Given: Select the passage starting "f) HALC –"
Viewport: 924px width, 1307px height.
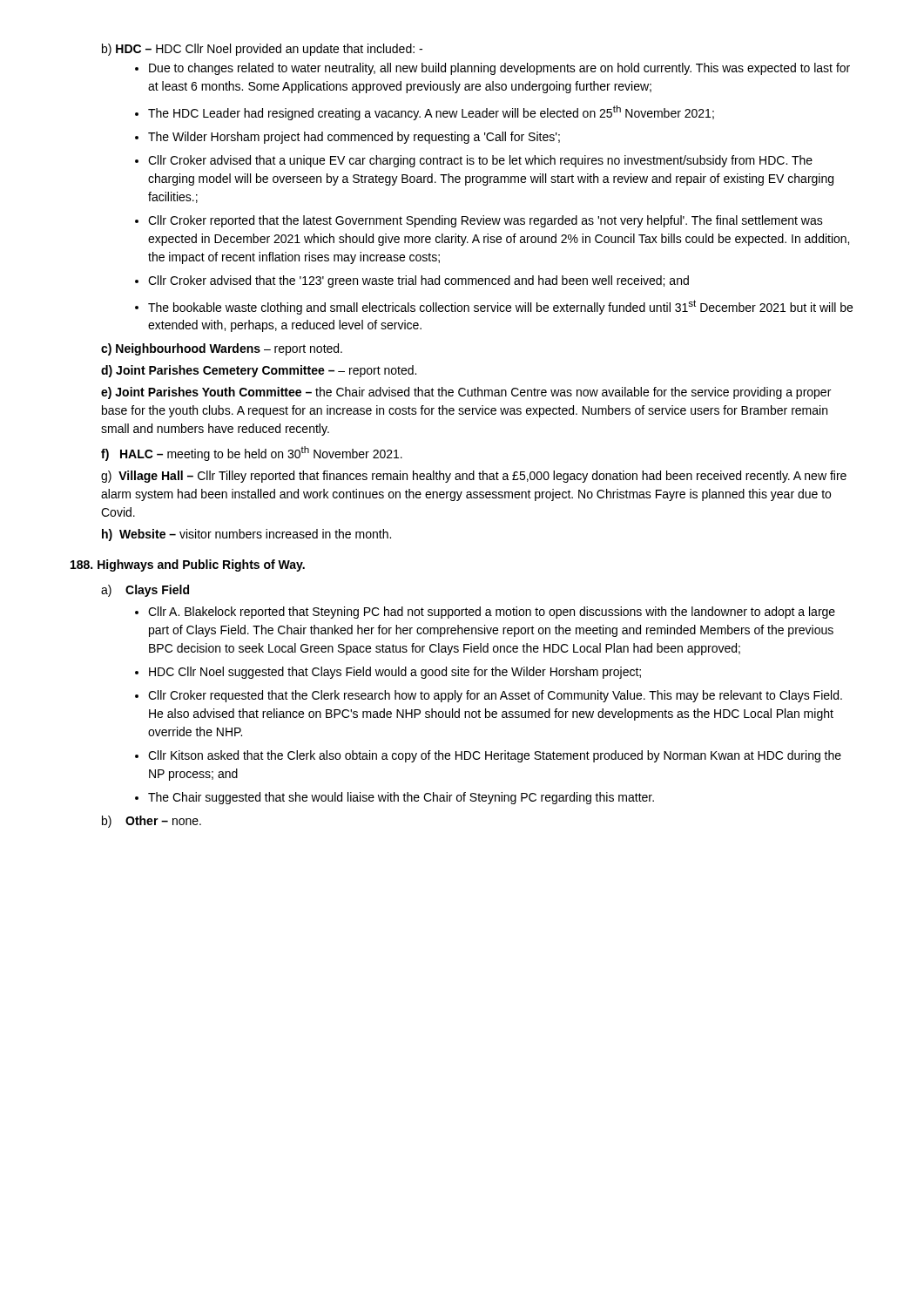Looking at the screenshot, I should [252, 454].
